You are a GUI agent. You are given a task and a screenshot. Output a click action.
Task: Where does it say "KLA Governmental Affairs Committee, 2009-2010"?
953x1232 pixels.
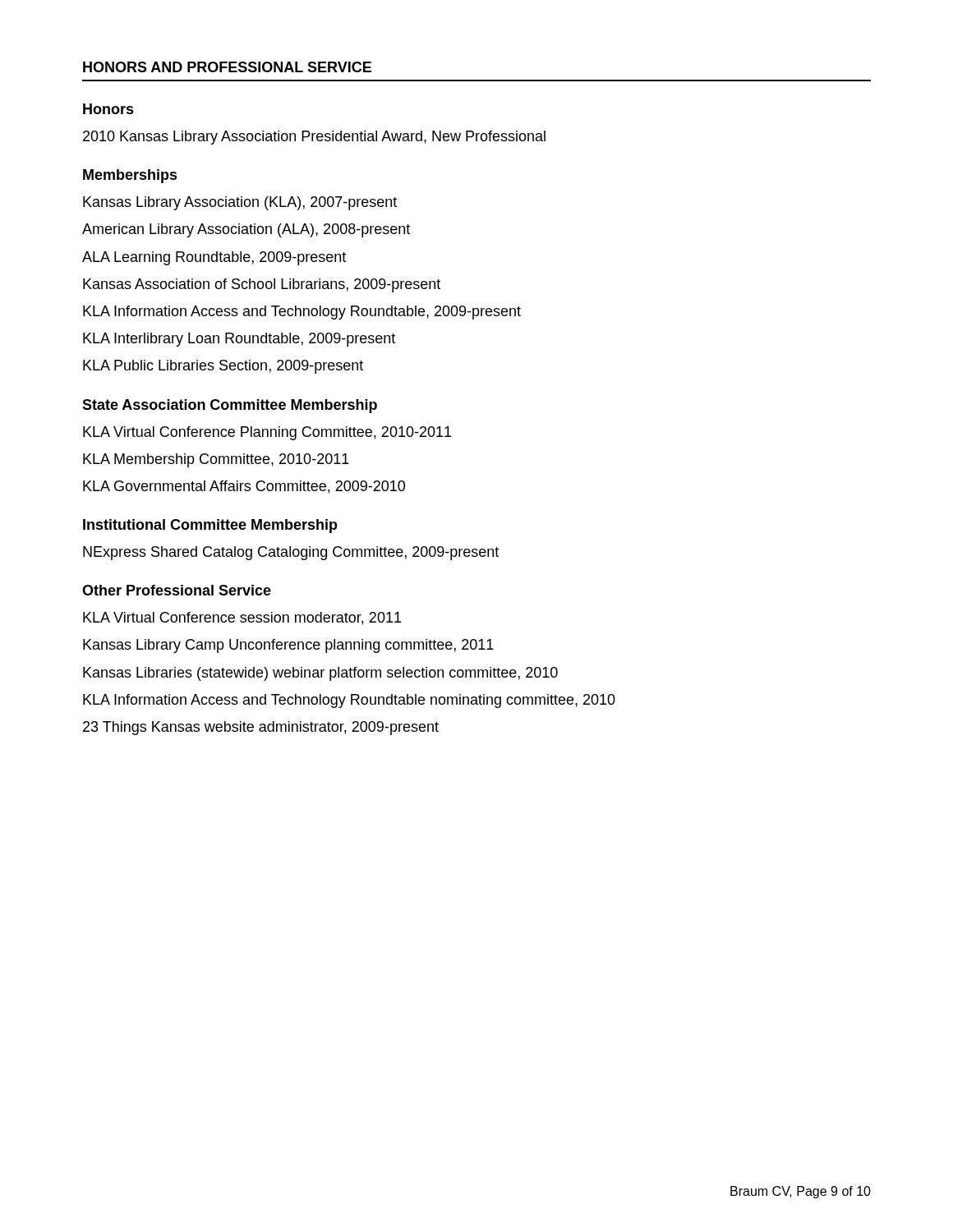click(244, 486)
